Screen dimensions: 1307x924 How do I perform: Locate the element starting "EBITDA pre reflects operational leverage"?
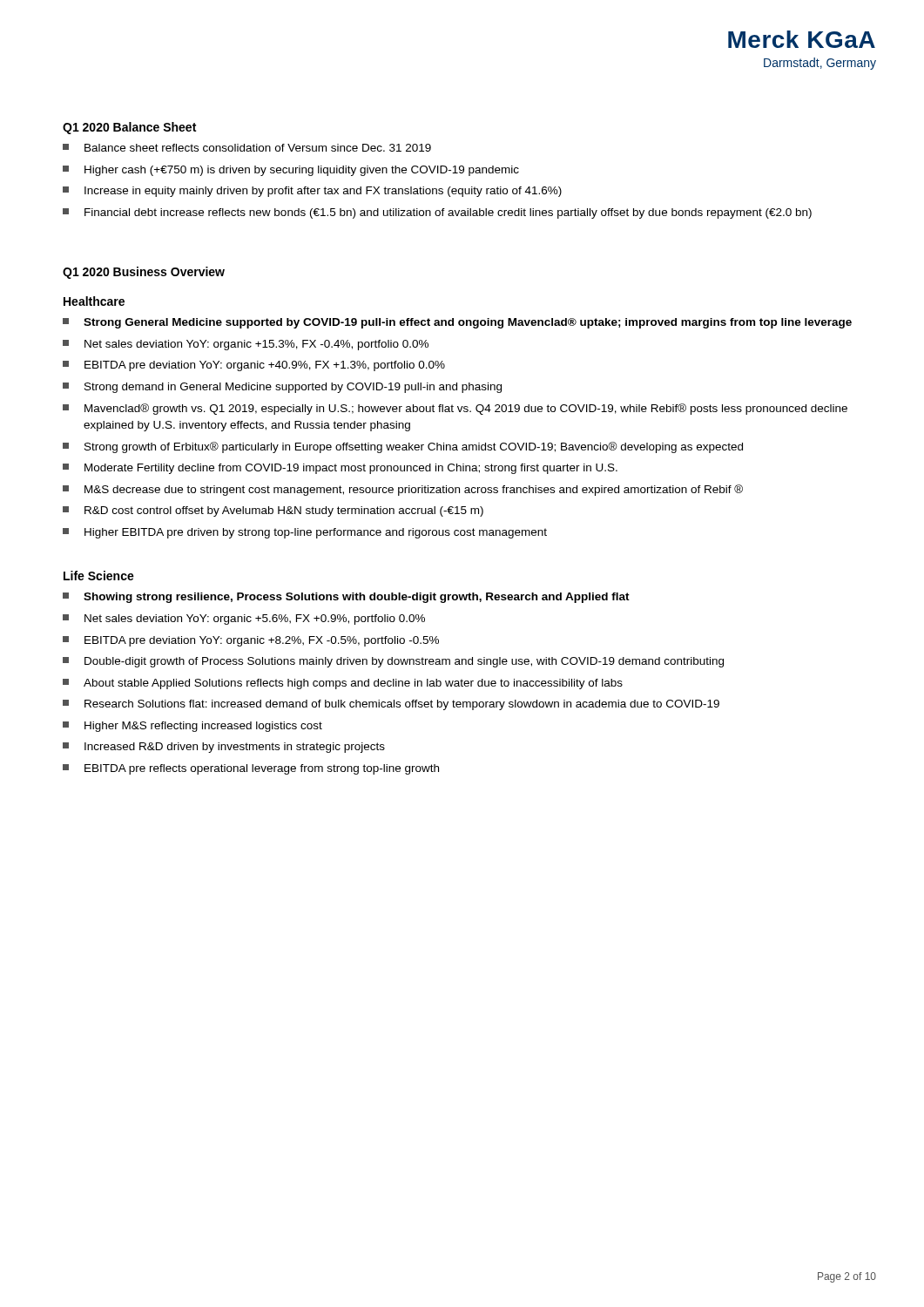[x=251, y=769]
